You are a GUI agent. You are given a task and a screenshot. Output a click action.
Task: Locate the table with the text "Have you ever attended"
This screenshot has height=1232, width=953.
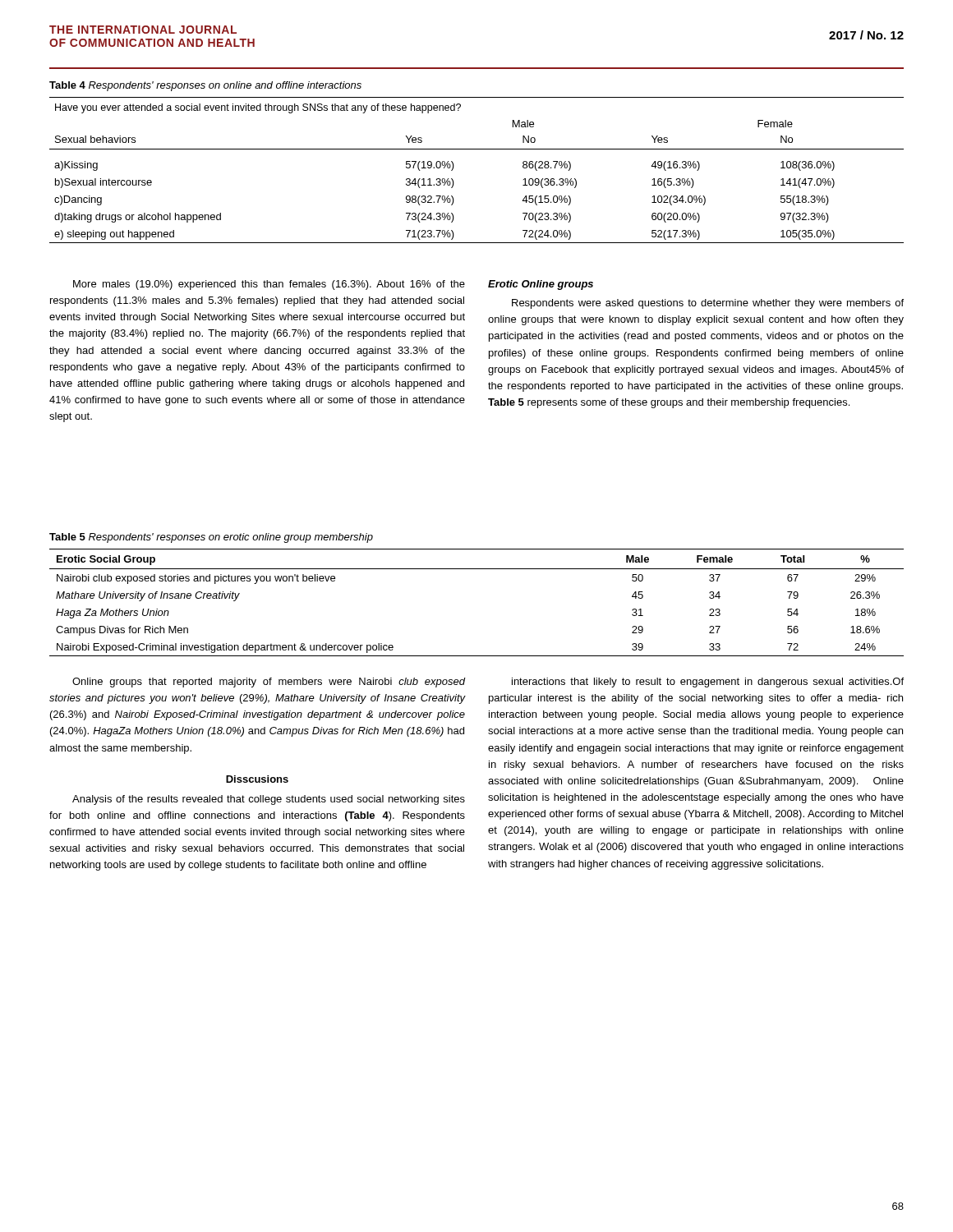point(476,170)
